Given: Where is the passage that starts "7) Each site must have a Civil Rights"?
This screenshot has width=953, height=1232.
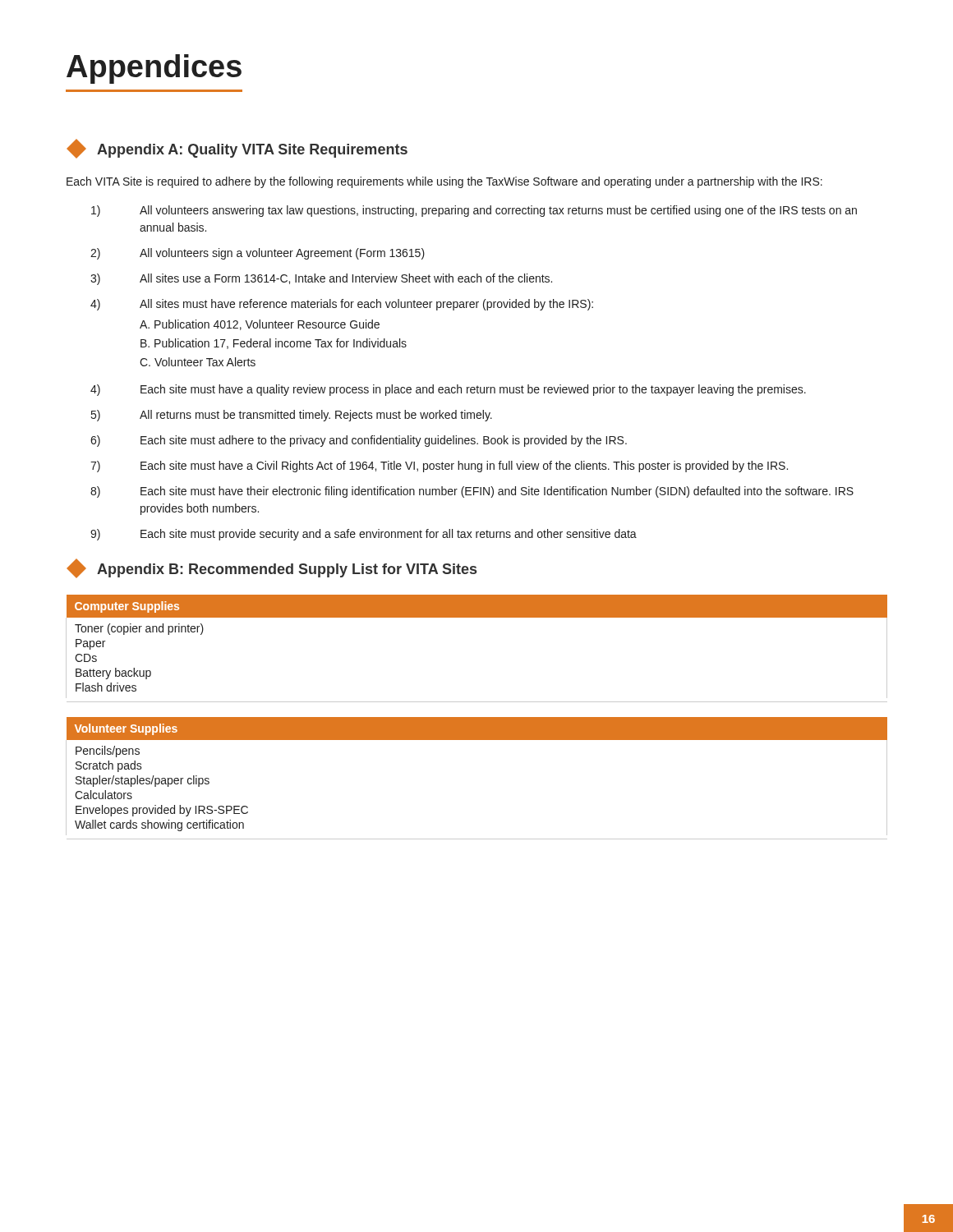Looking at the screenshot, I should (476, 466).
